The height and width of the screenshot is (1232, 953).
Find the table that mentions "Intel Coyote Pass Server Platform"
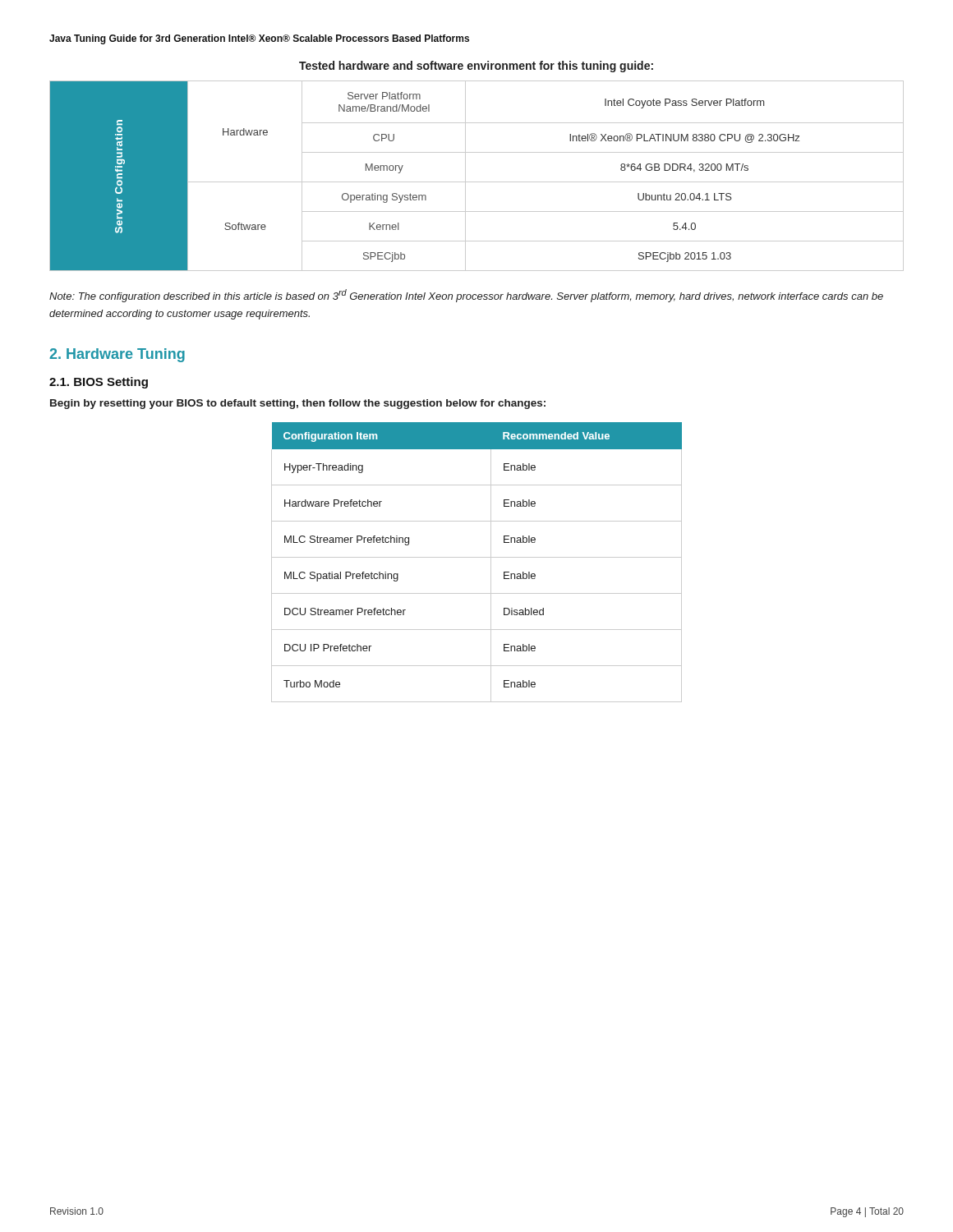coord(476,176)
